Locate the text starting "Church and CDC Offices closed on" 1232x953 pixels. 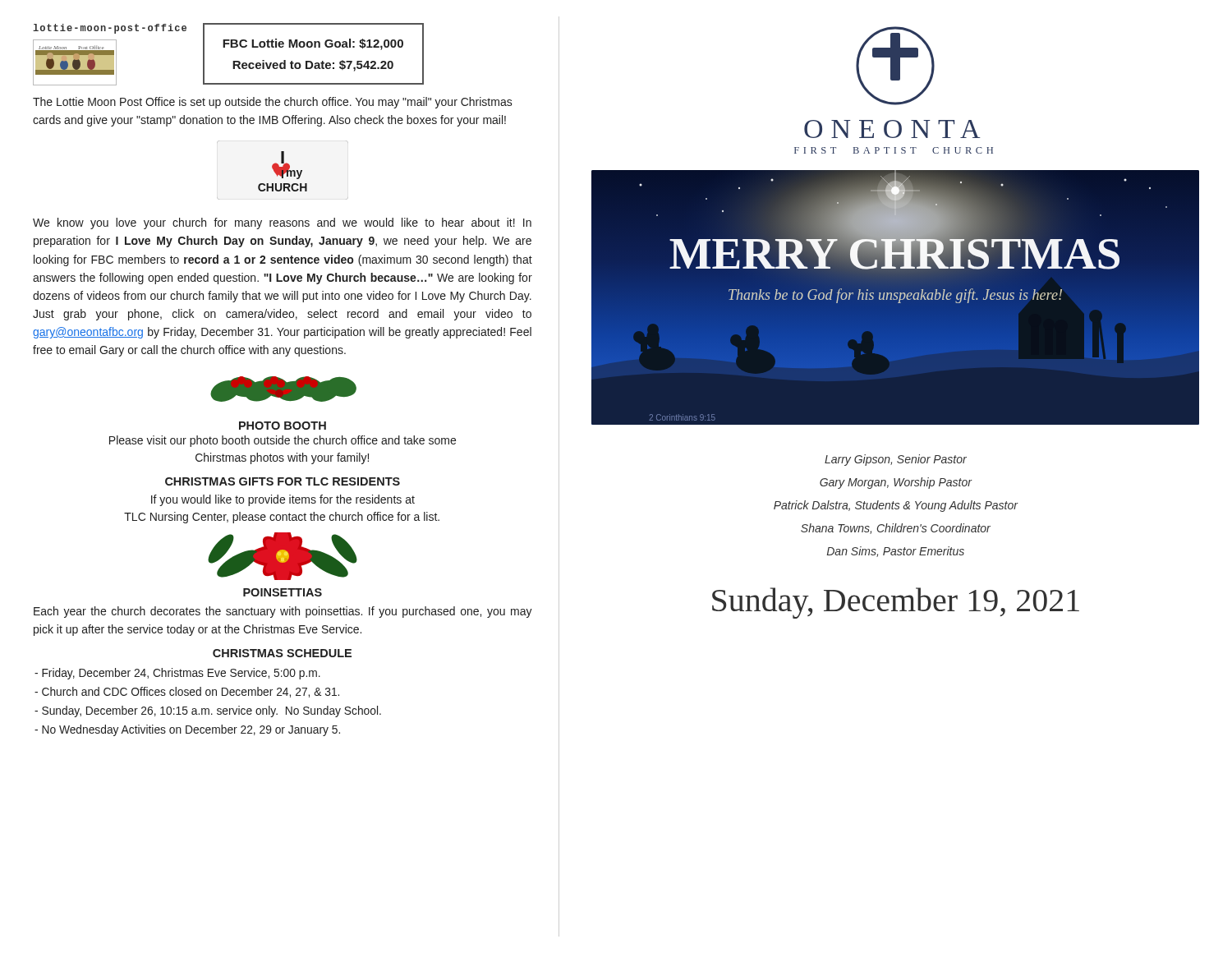click(187, 692)
